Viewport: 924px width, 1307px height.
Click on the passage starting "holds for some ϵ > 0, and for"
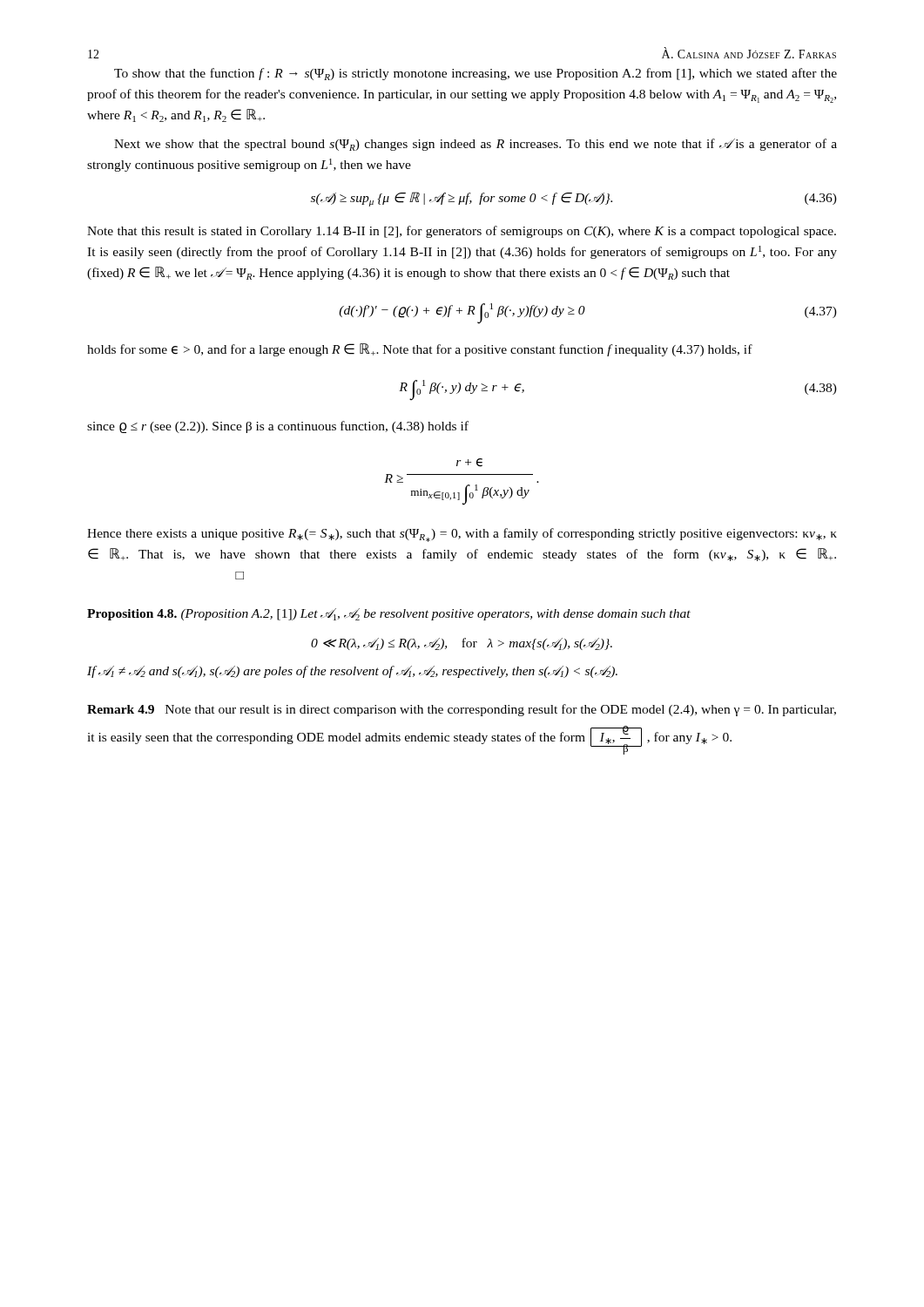point(419,350)
